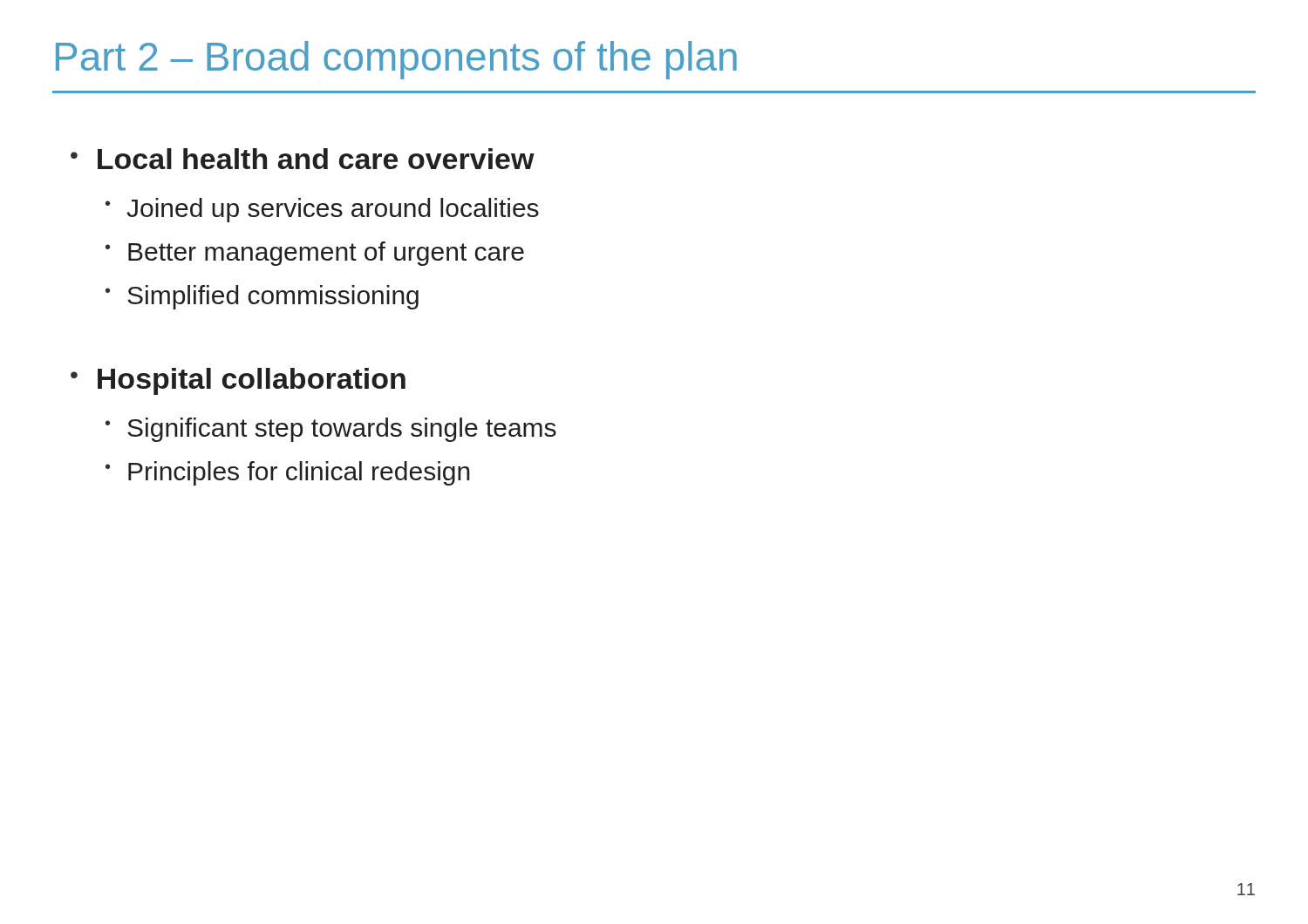Viewport: 1308px width, 924px height.
Task: Find the title
Action: click(x=396, y=57)
